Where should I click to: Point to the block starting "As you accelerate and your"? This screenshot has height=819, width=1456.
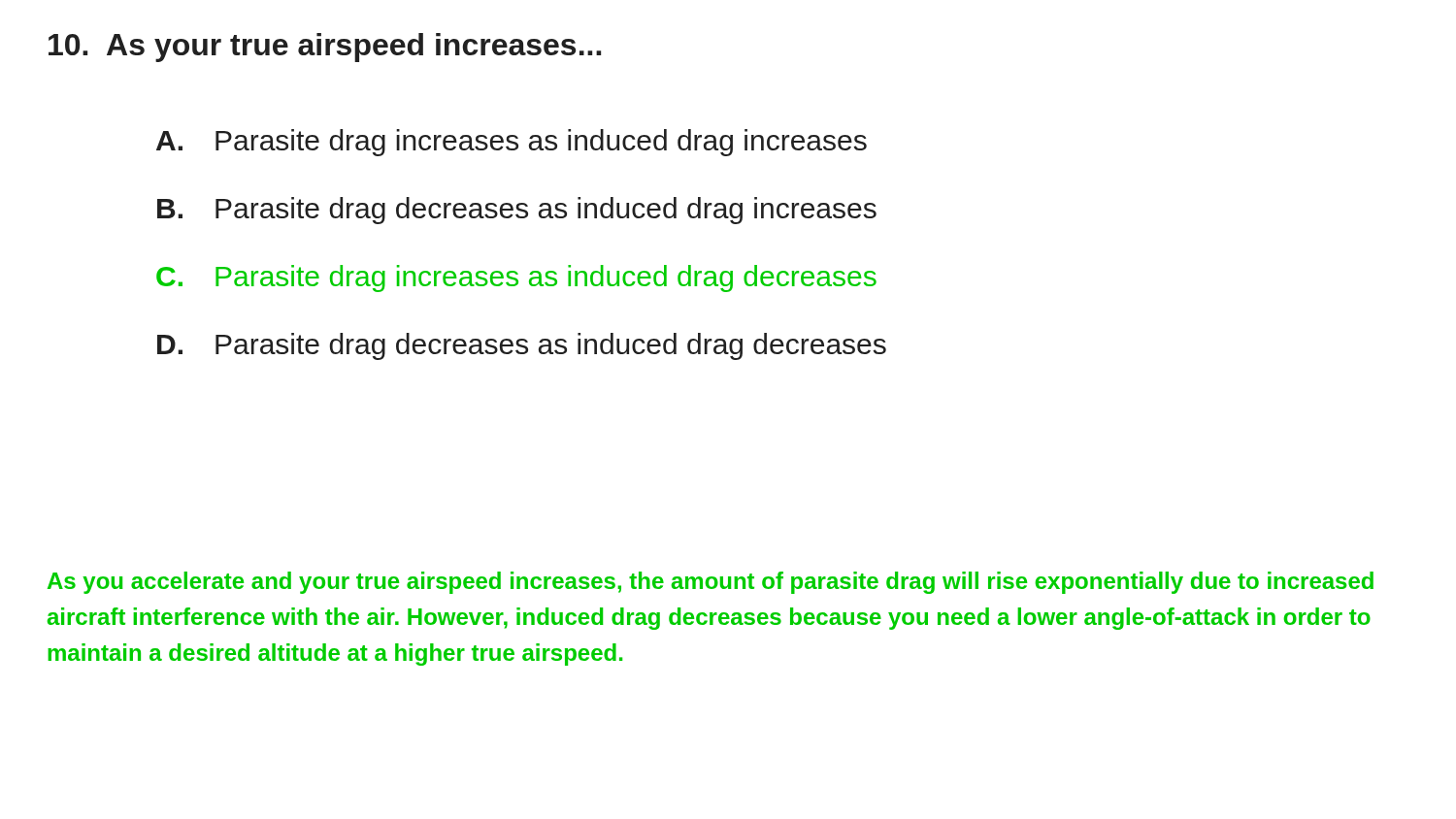click(x=711, y=617)
